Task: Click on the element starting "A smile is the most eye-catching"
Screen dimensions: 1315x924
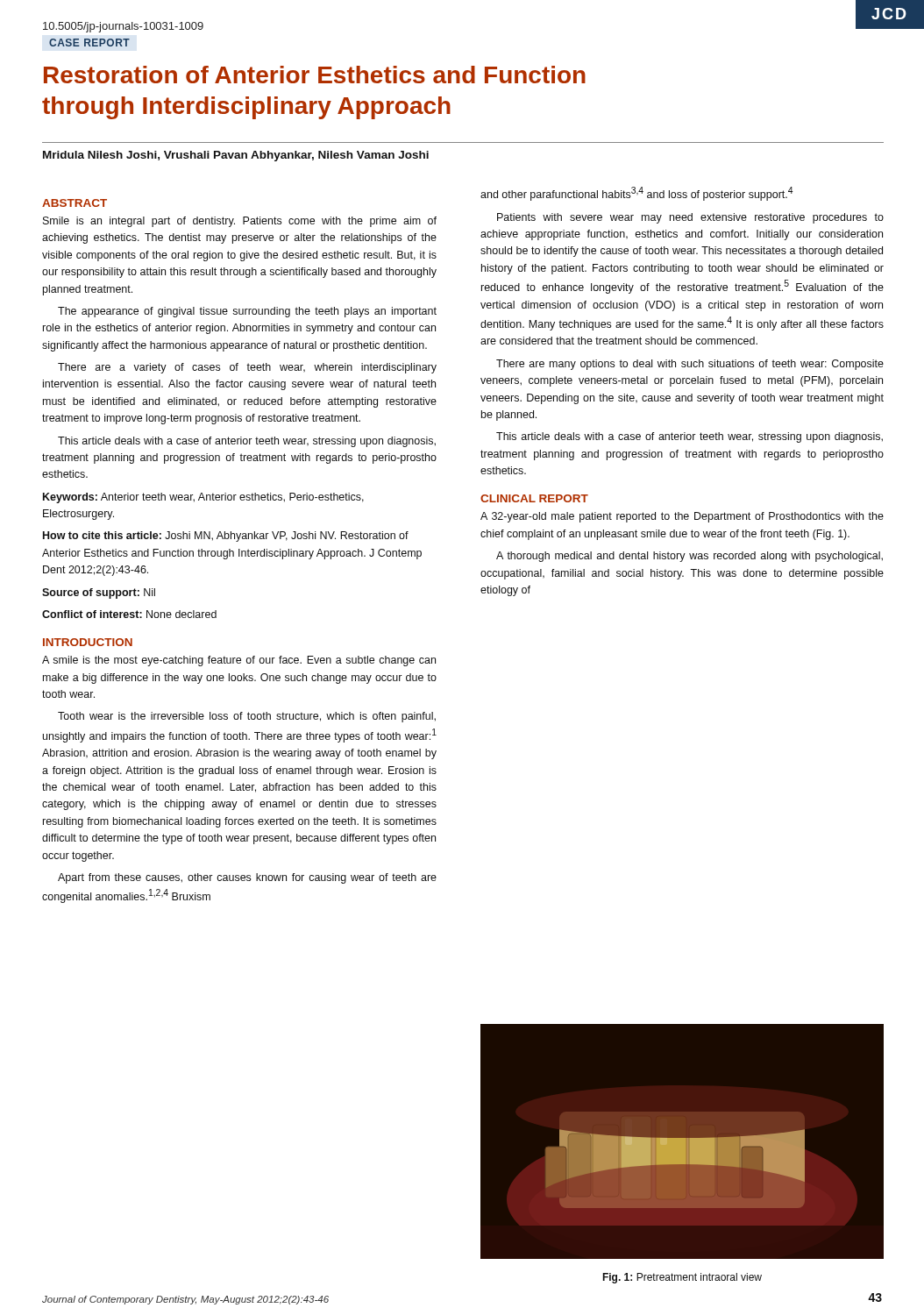Action: pos(239,677)
